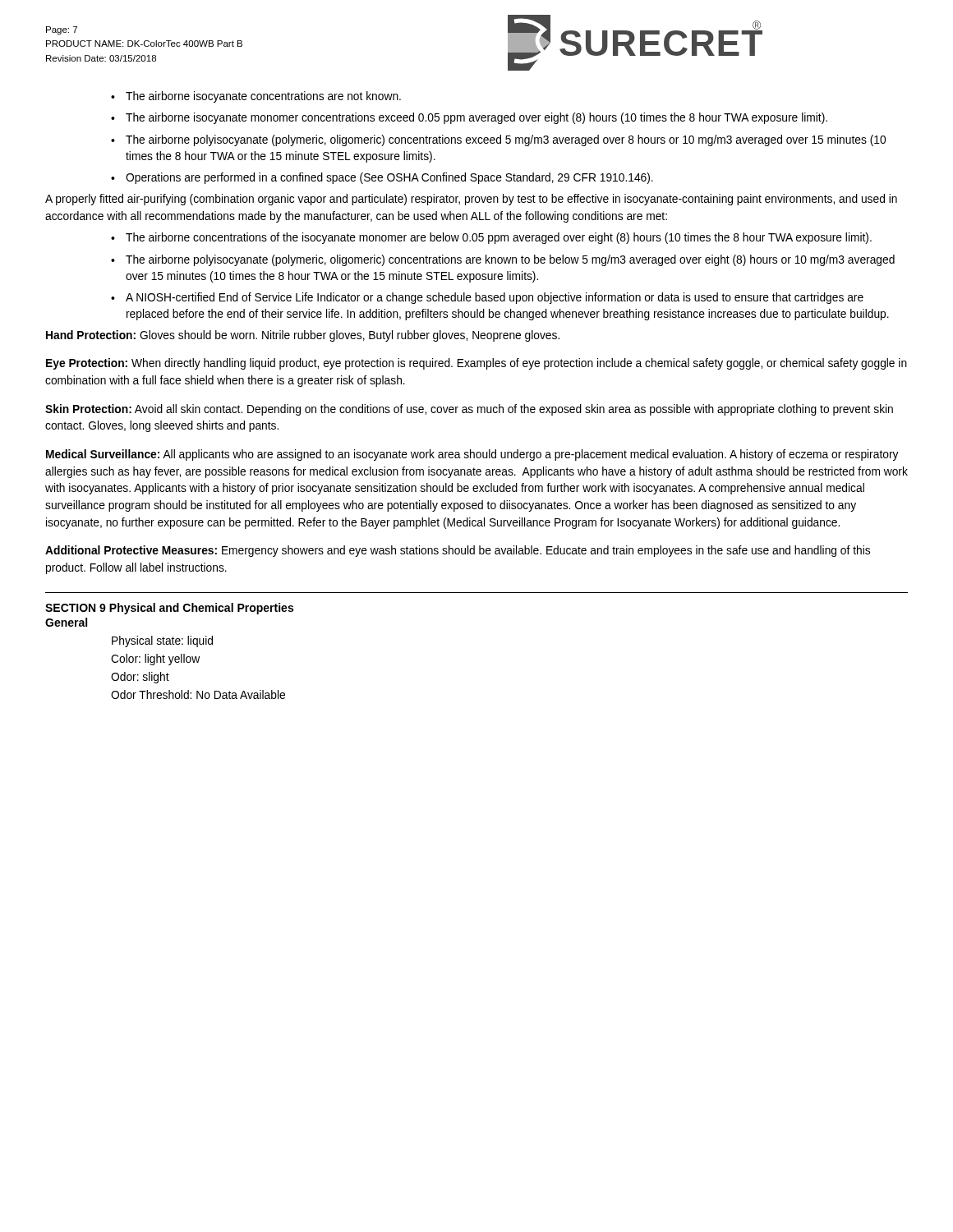Locate the logo
Viewport: 953px width, 1232px height.
(635, 44)
